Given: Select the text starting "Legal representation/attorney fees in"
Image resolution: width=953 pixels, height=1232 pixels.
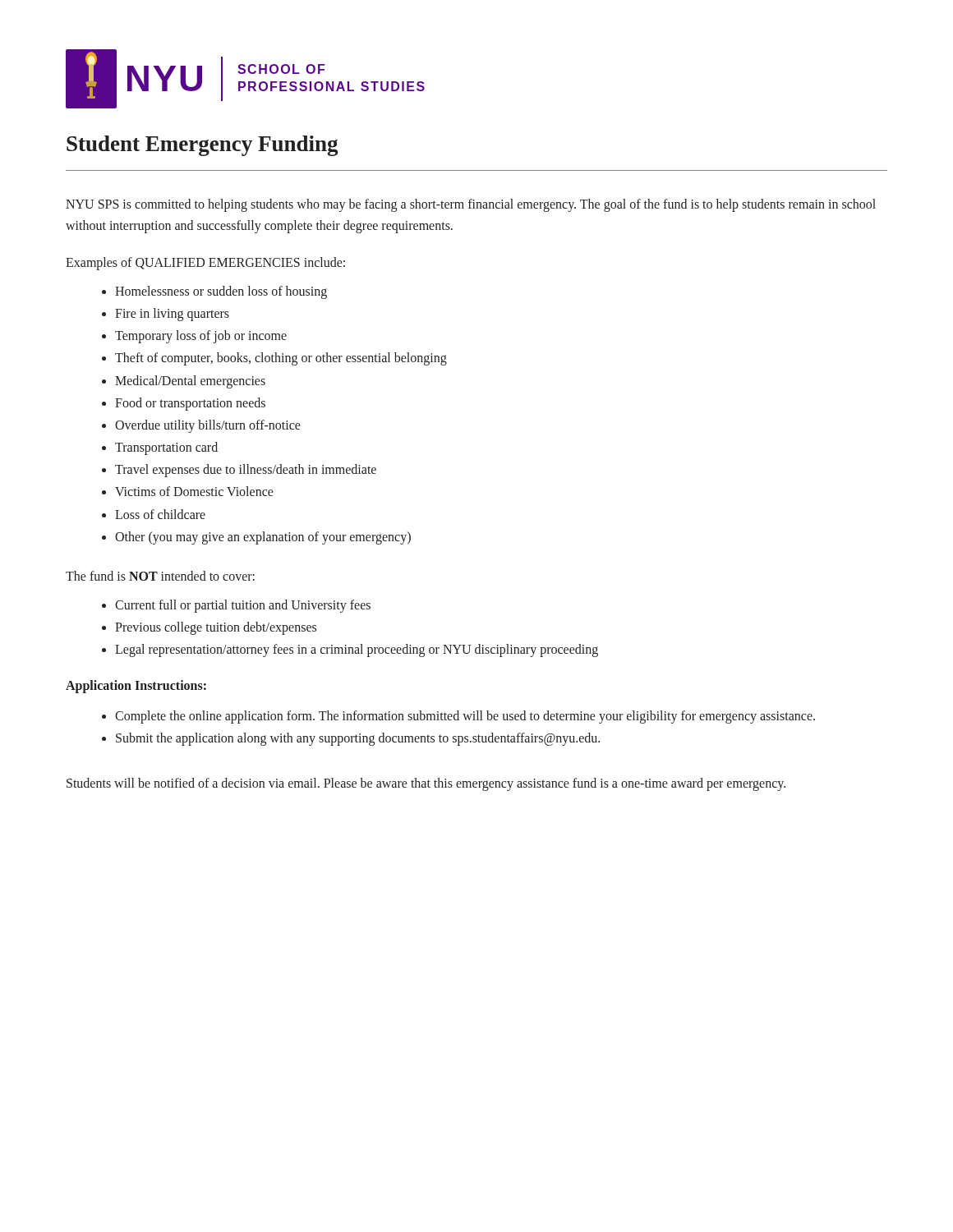Looking at the screenshot, I should 357,649.
